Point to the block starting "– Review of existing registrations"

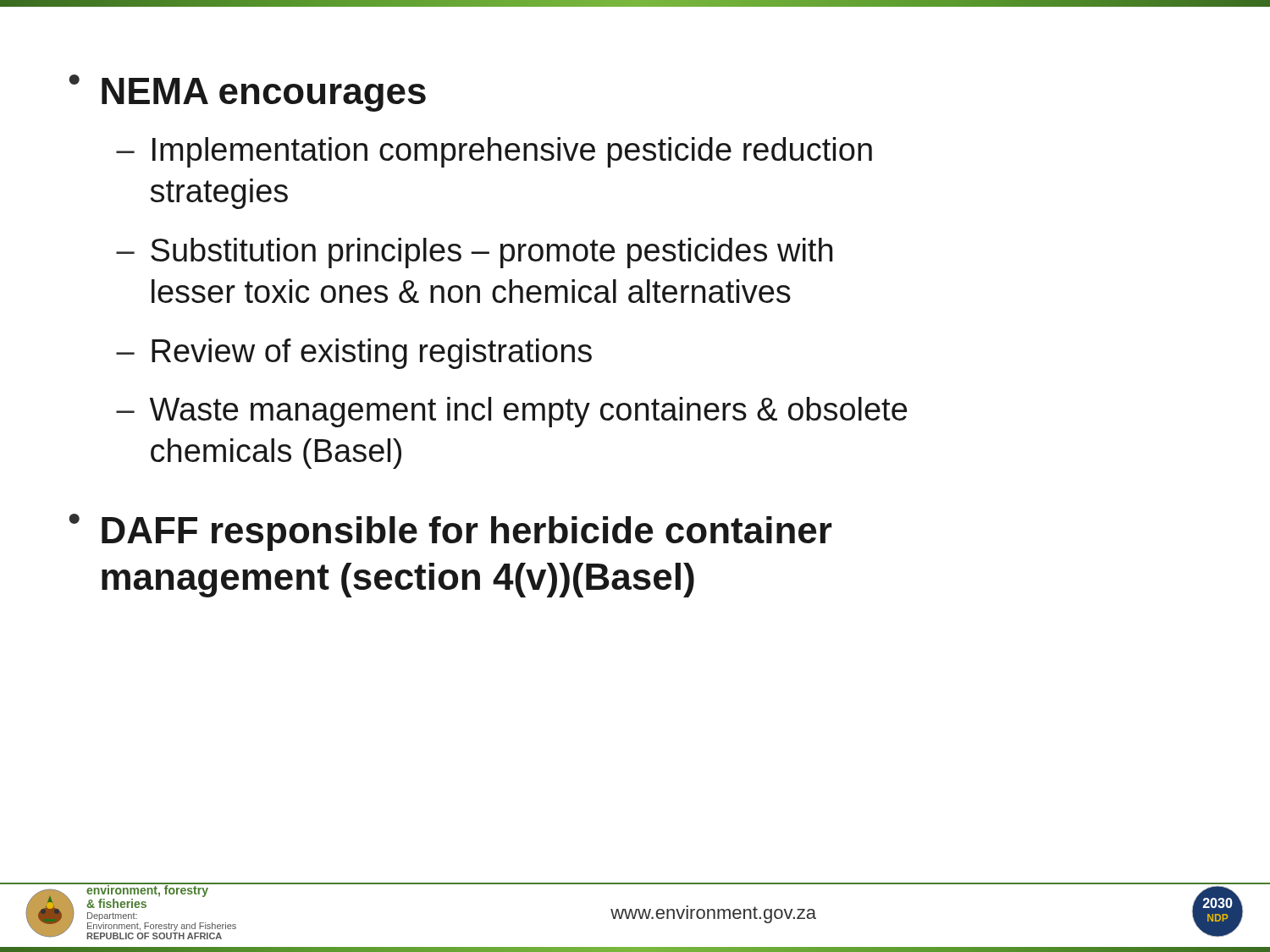click(x=355, y=351)
